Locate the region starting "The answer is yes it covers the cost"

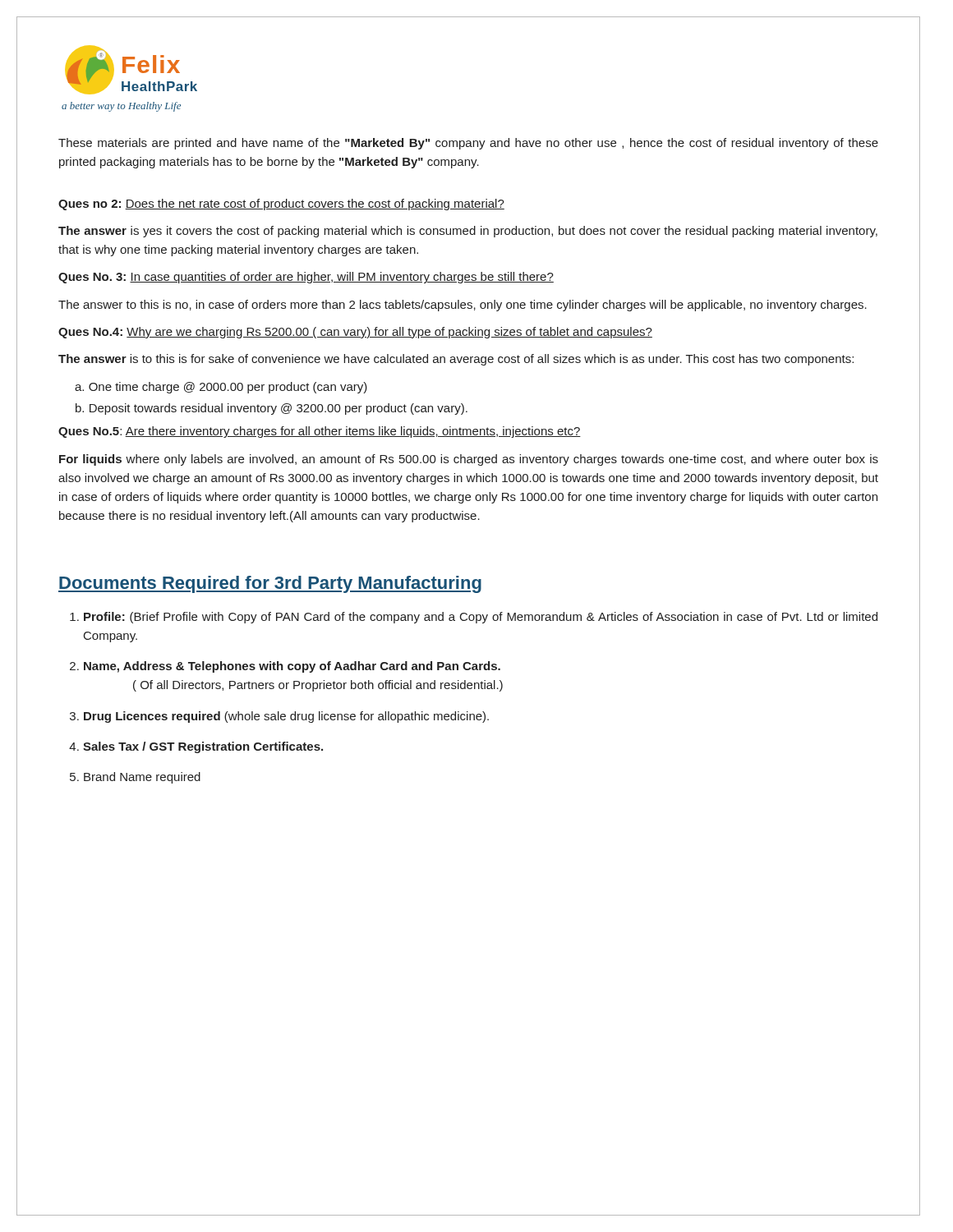tap(468, 240)
